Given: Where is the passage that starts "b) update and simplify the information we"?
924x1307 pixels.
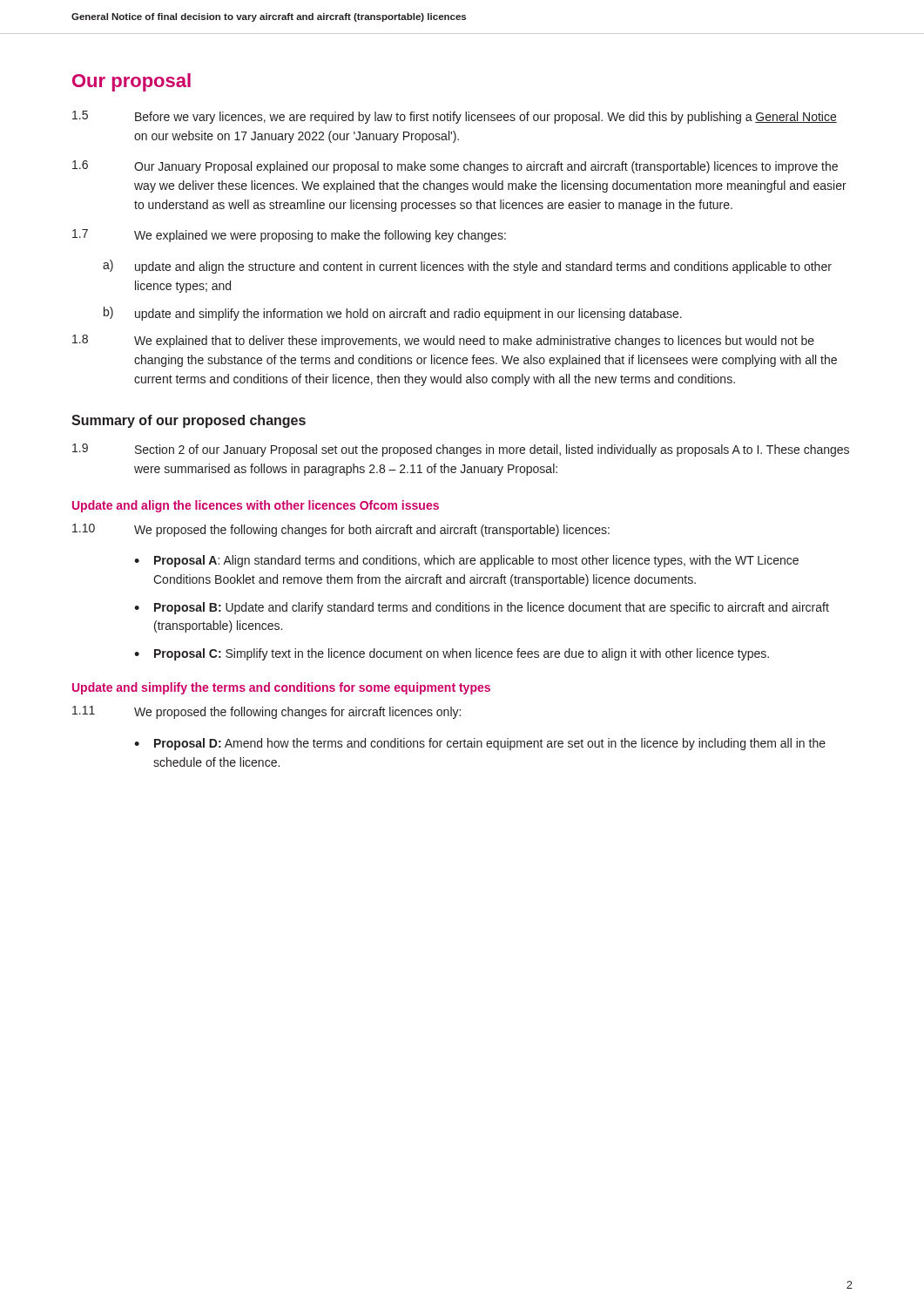Looking at the screenshot, I should click(x=462, y=314).
